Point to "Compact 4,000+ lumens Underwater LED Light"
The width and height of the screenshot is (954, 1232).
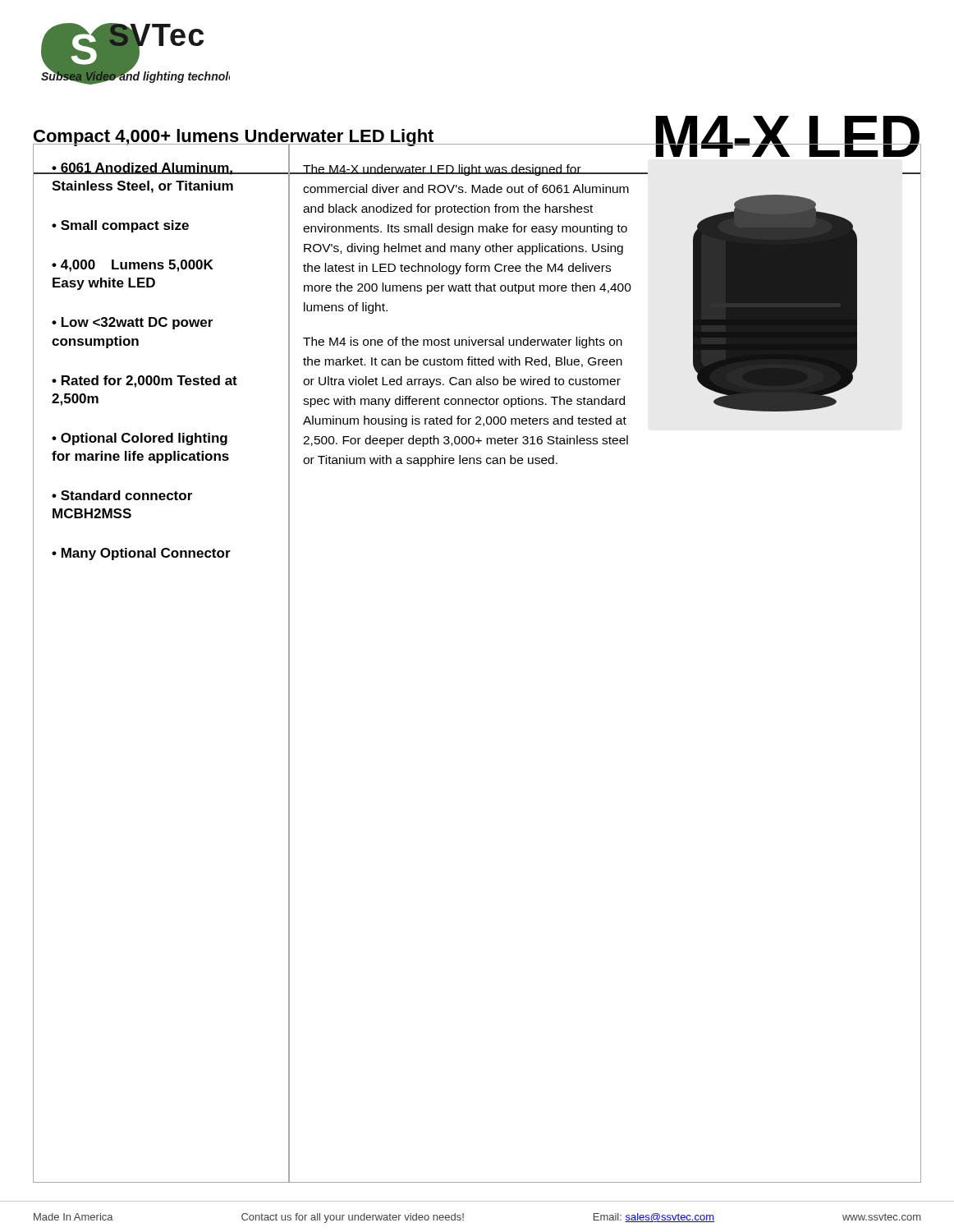coord(233,136)
